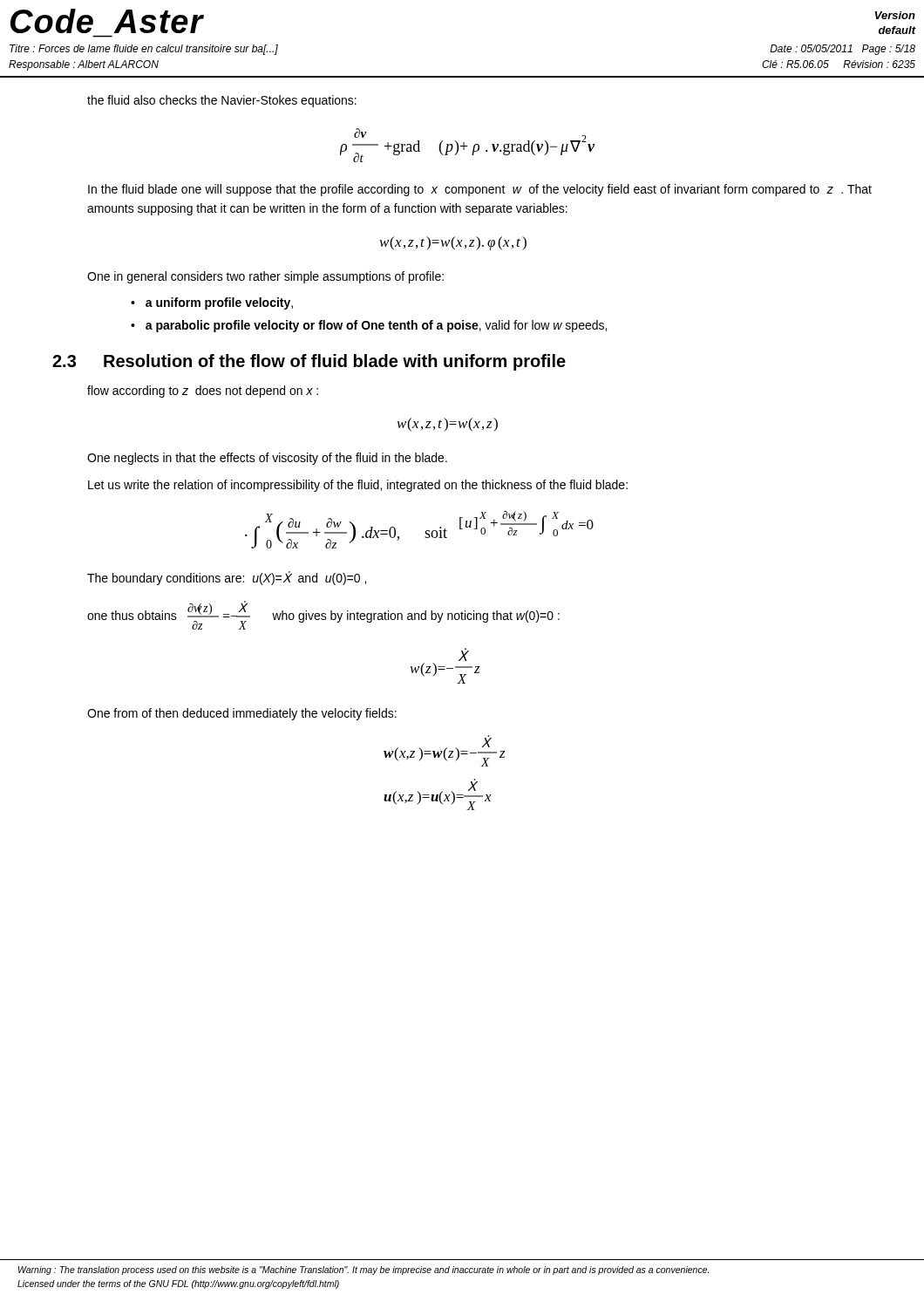Viewport: 924px width, 1308px height.
Task: Locate the block of text that opens with "The boundary conditions are: u(X)=Ẋ and"
Action: [x=227, y=578]
